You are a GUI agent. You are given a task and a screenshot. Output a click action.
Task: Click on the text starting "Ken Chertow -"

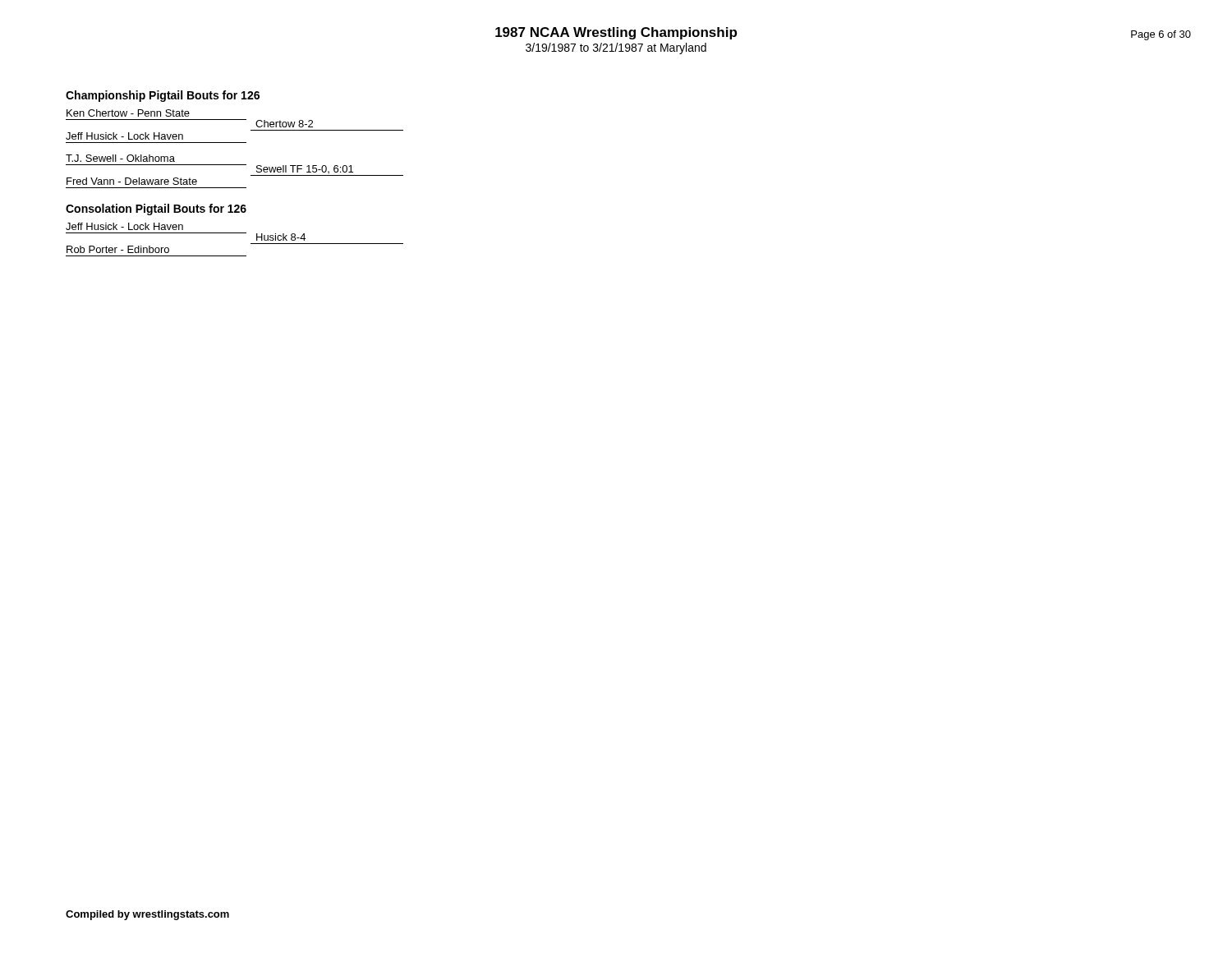point(128,113)
